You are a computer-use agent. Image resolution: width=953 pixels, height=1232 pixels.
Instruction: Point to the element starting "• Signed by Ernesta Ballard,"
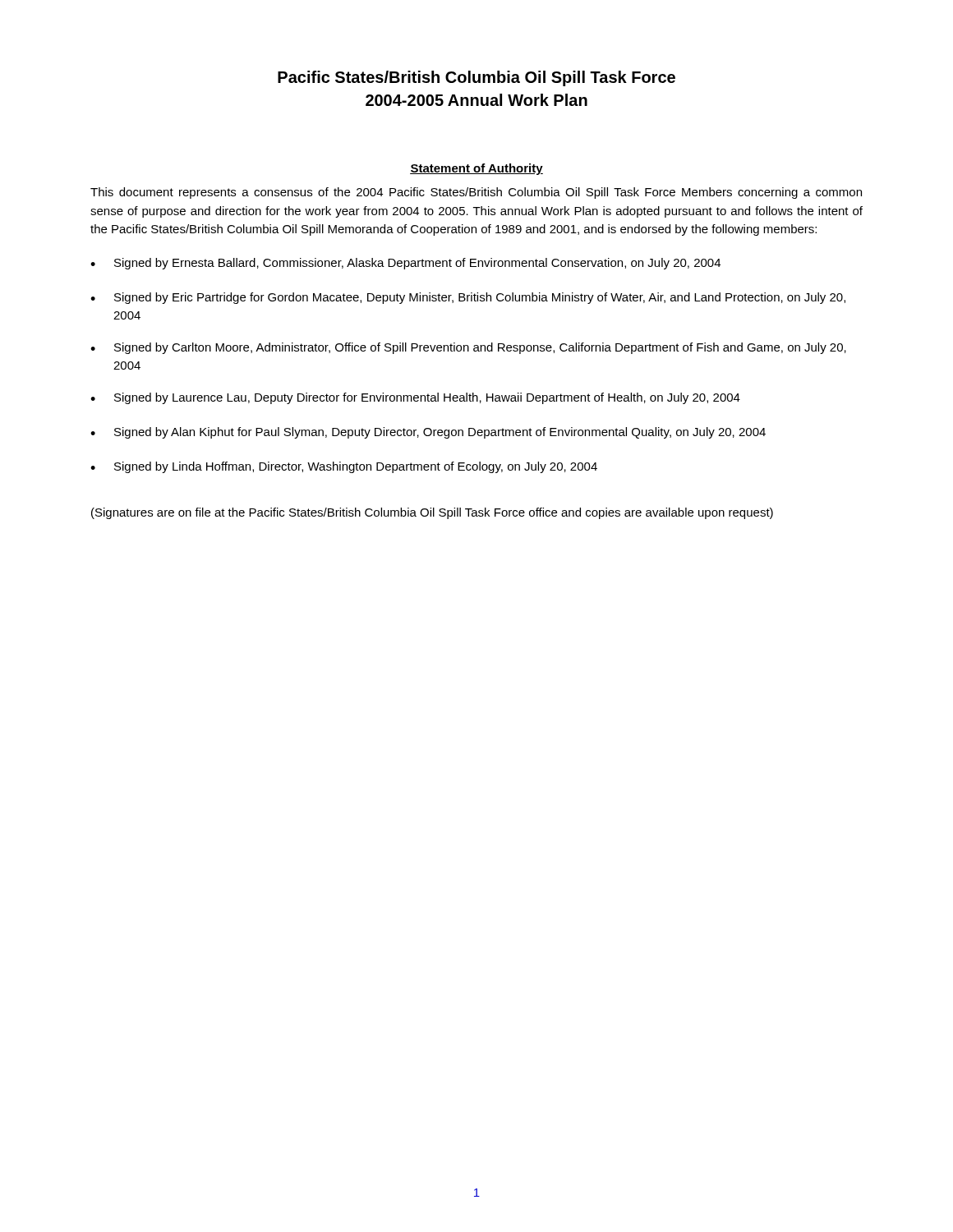pyautogui.click(x=476, y=264)
